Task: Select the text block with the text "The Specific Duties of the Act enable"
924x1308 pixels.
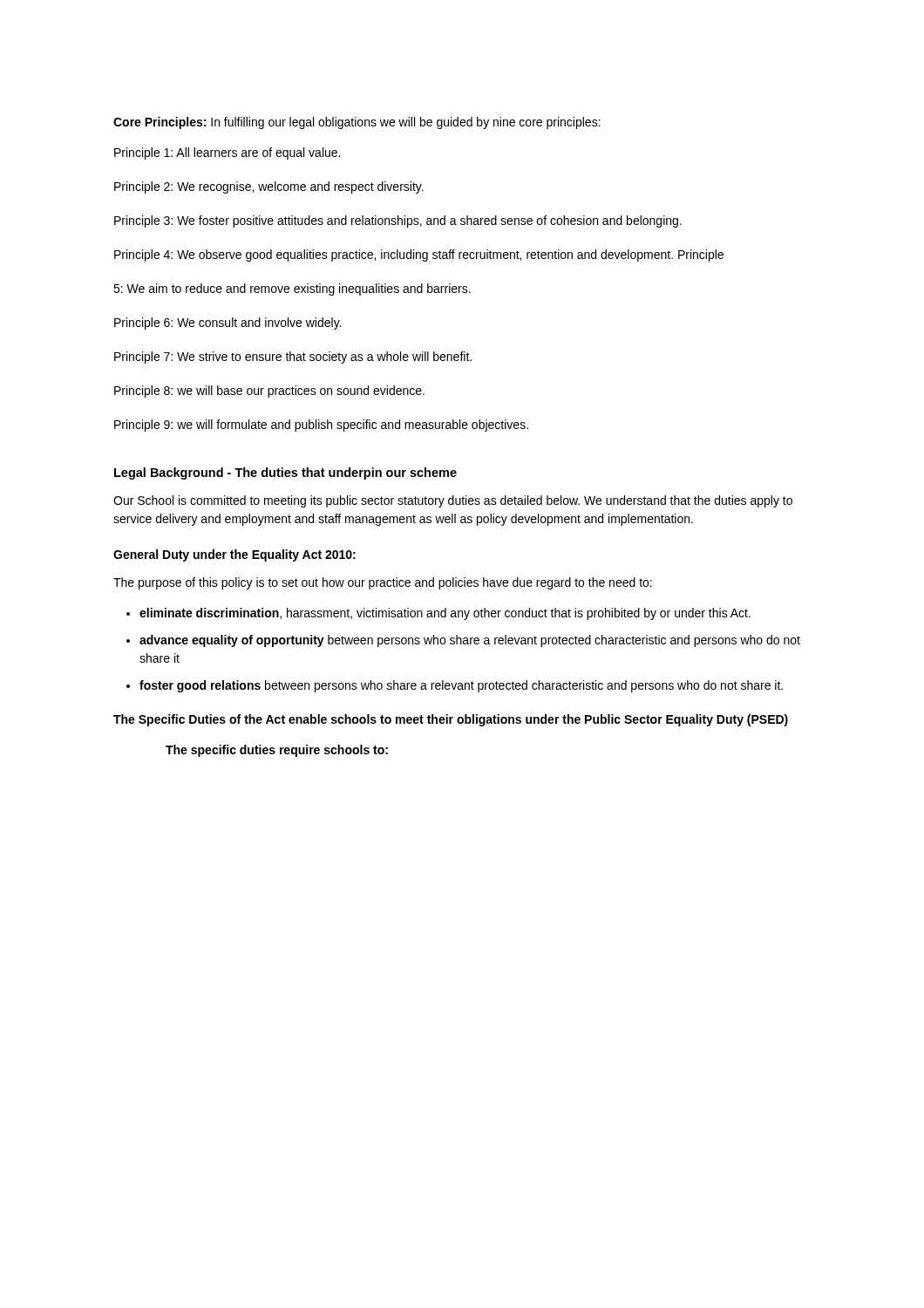Action: (x=451, y=719)
